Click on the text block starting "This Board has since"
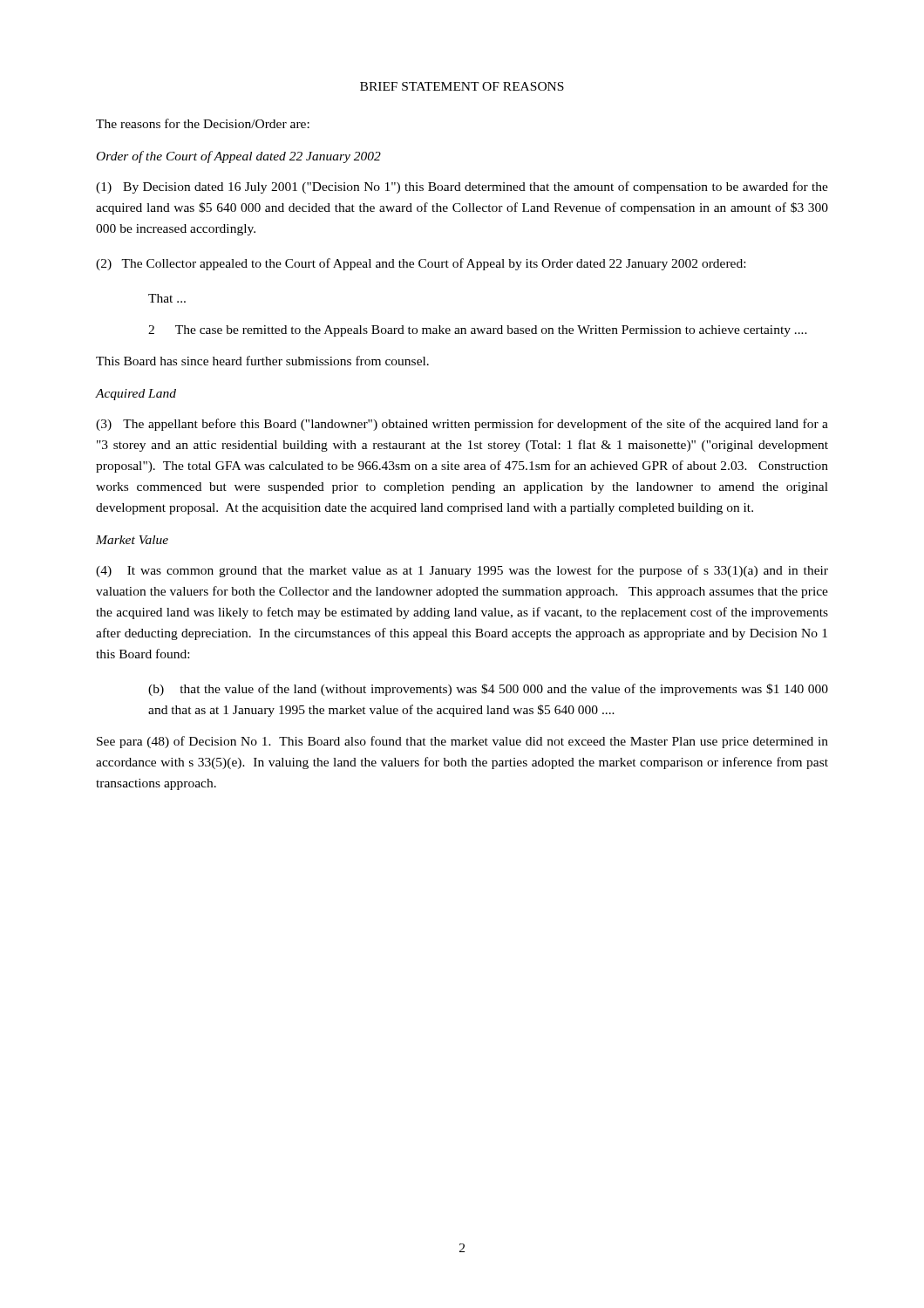924x1308 pixels. coord(263,361)
